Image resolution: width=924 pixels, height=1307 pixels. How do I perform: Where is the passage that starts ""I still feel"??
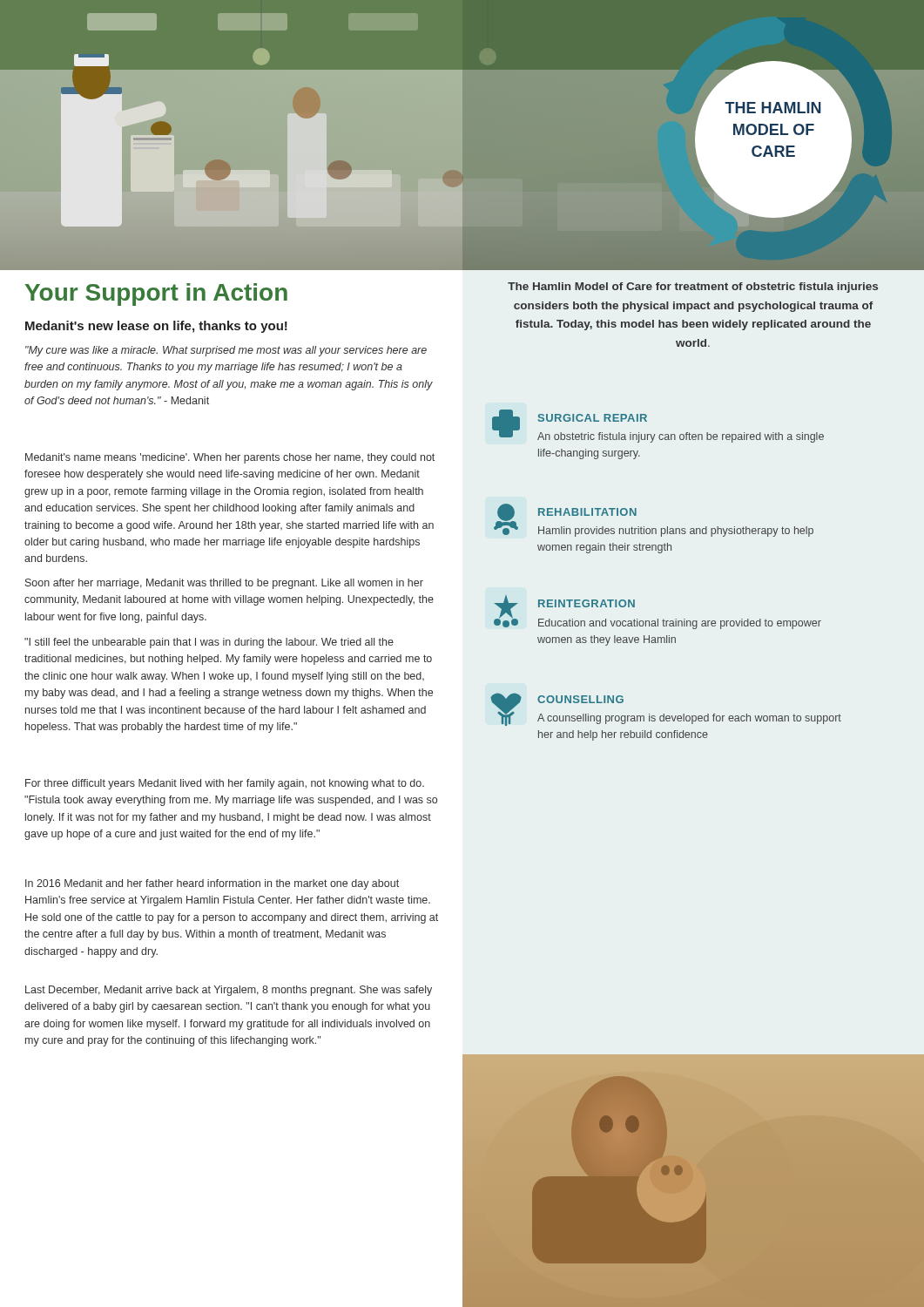pyautogui.click(x=232, y=685)
